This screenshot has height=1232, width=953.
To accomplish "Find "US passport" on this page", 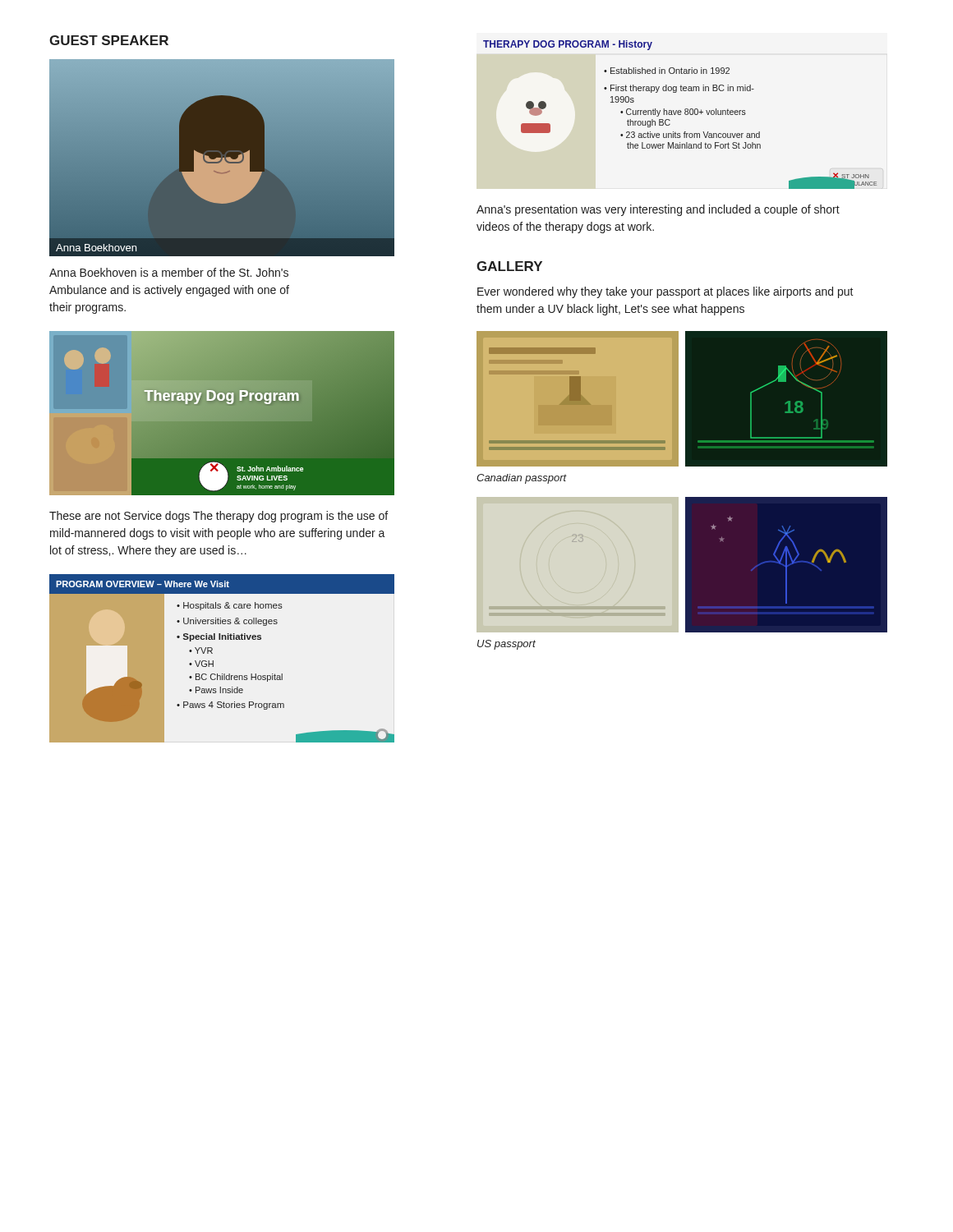I will [x=506, y=643].
